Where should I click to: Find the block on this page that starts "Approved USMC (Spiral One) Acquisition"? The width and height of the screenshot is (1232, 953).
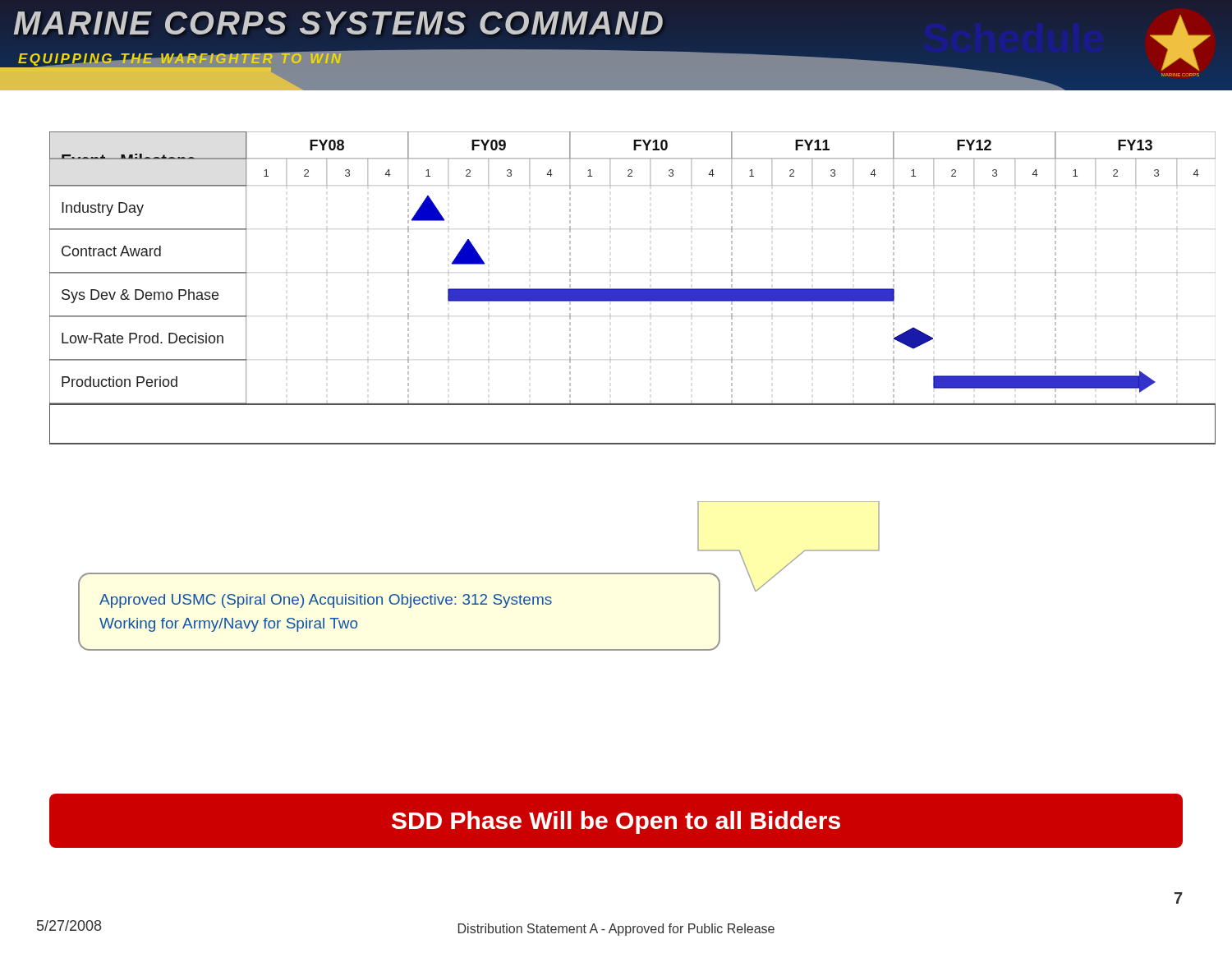pos(326,611)
